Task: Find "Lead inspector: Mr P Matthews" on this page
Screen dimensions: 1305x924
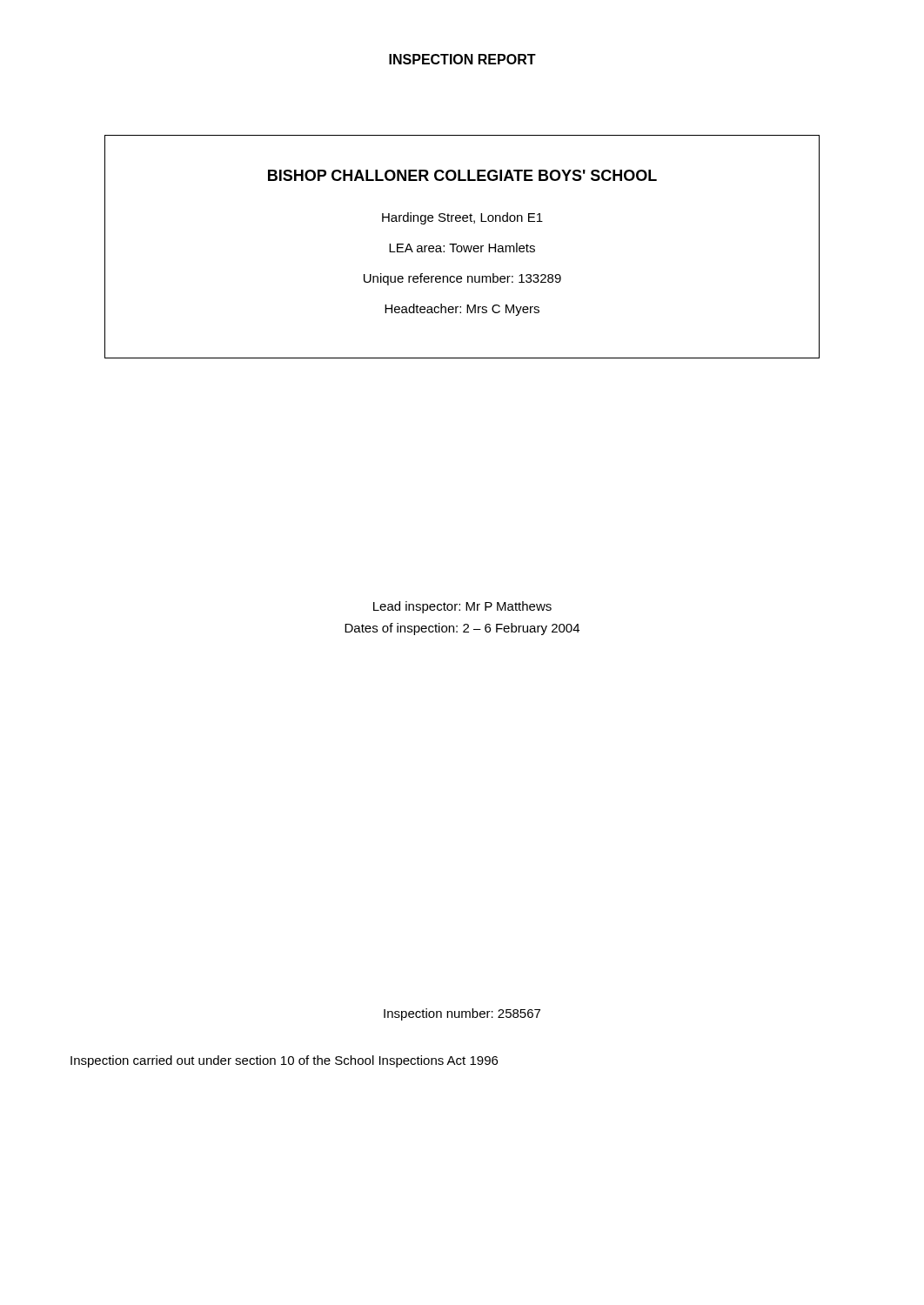Action: (x=462, y=606)
